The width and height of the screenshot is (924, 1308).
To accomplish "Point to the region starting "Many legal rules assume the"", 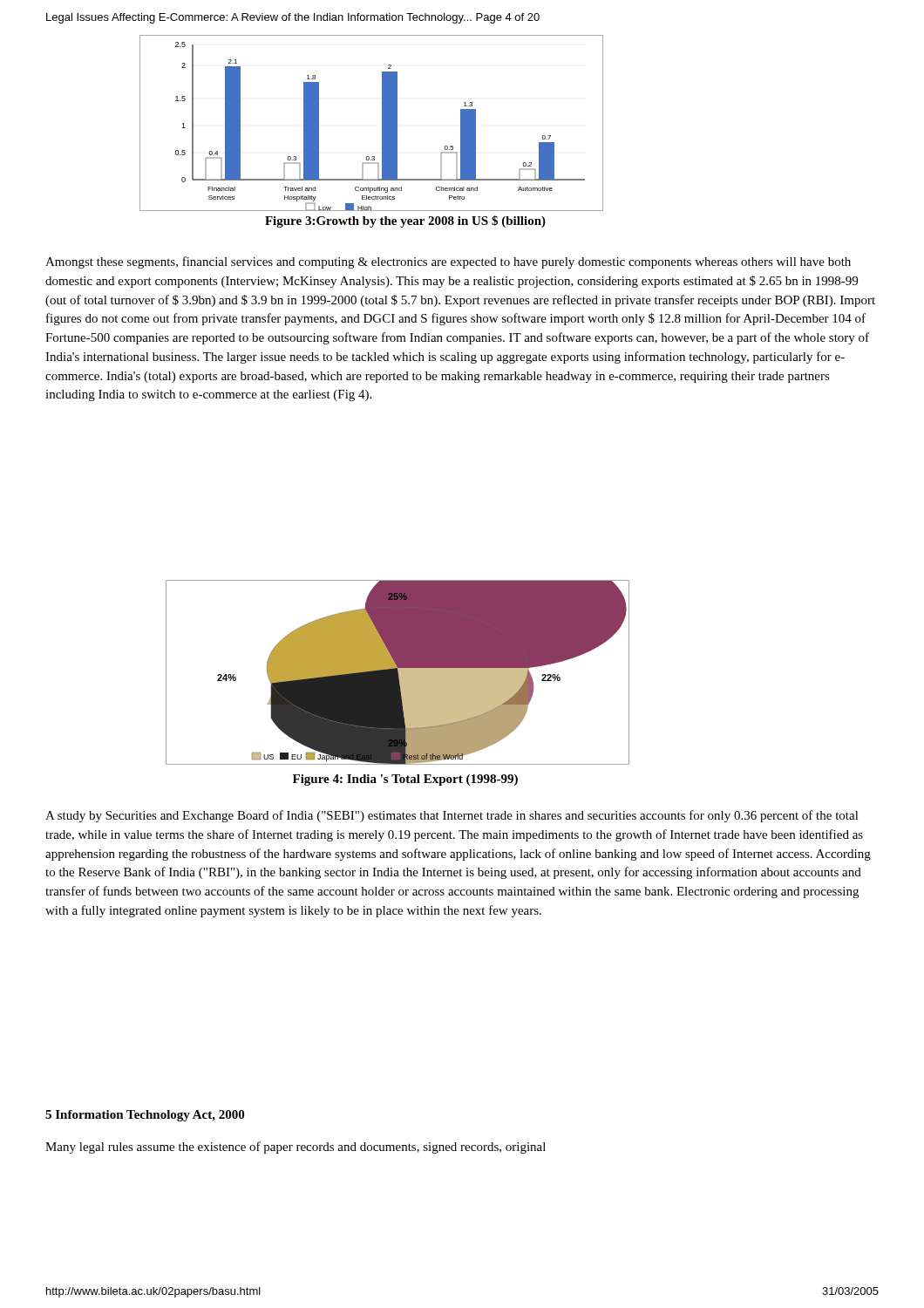I will (296, 1147).
